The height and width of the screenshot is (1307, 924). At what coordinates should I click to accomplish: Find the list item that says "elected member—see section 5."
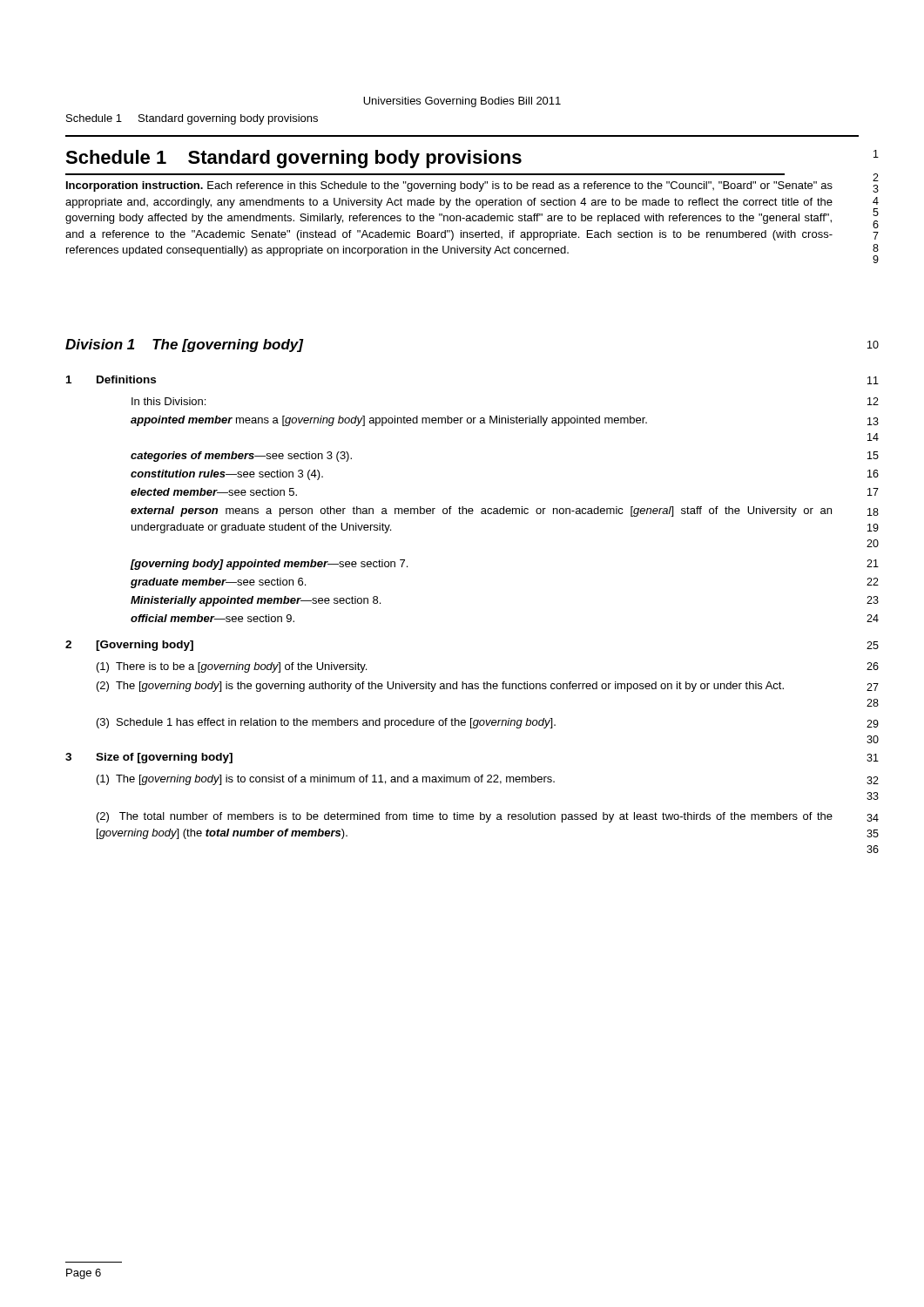214,492
